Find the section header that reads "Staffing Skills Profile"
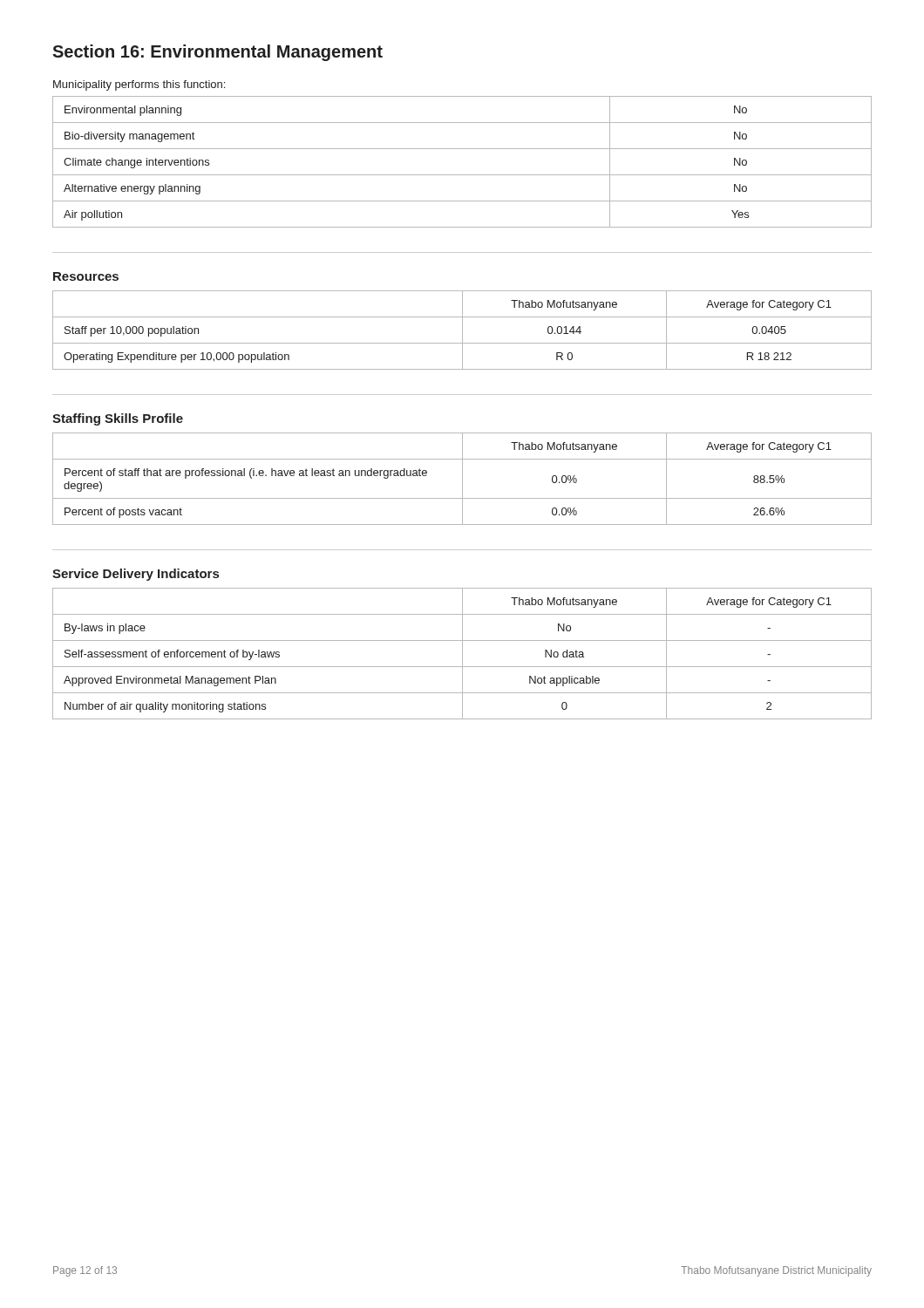 [118, 419]
